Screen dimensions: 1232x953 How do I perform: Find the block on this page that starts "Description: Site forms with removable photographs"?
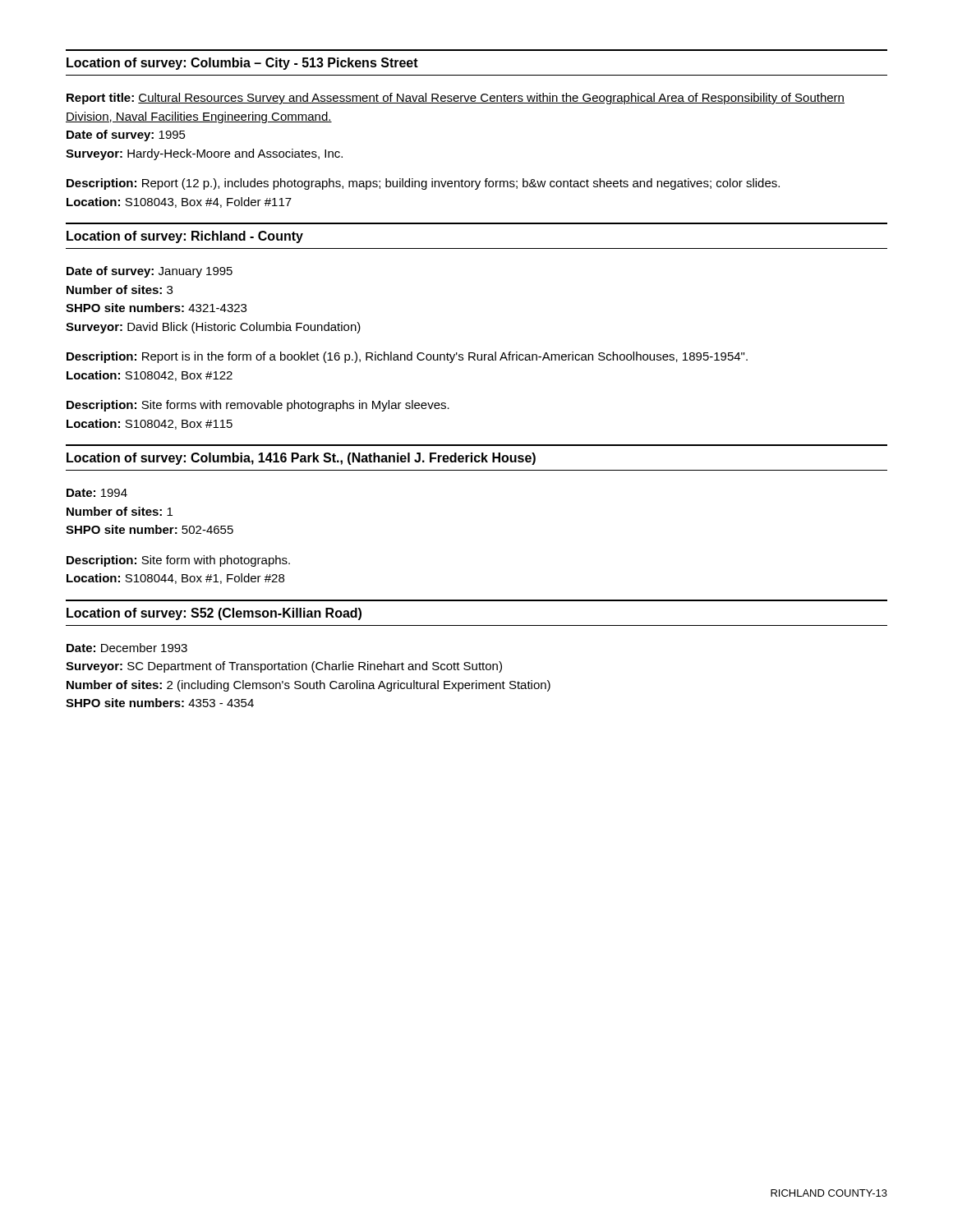258,414
